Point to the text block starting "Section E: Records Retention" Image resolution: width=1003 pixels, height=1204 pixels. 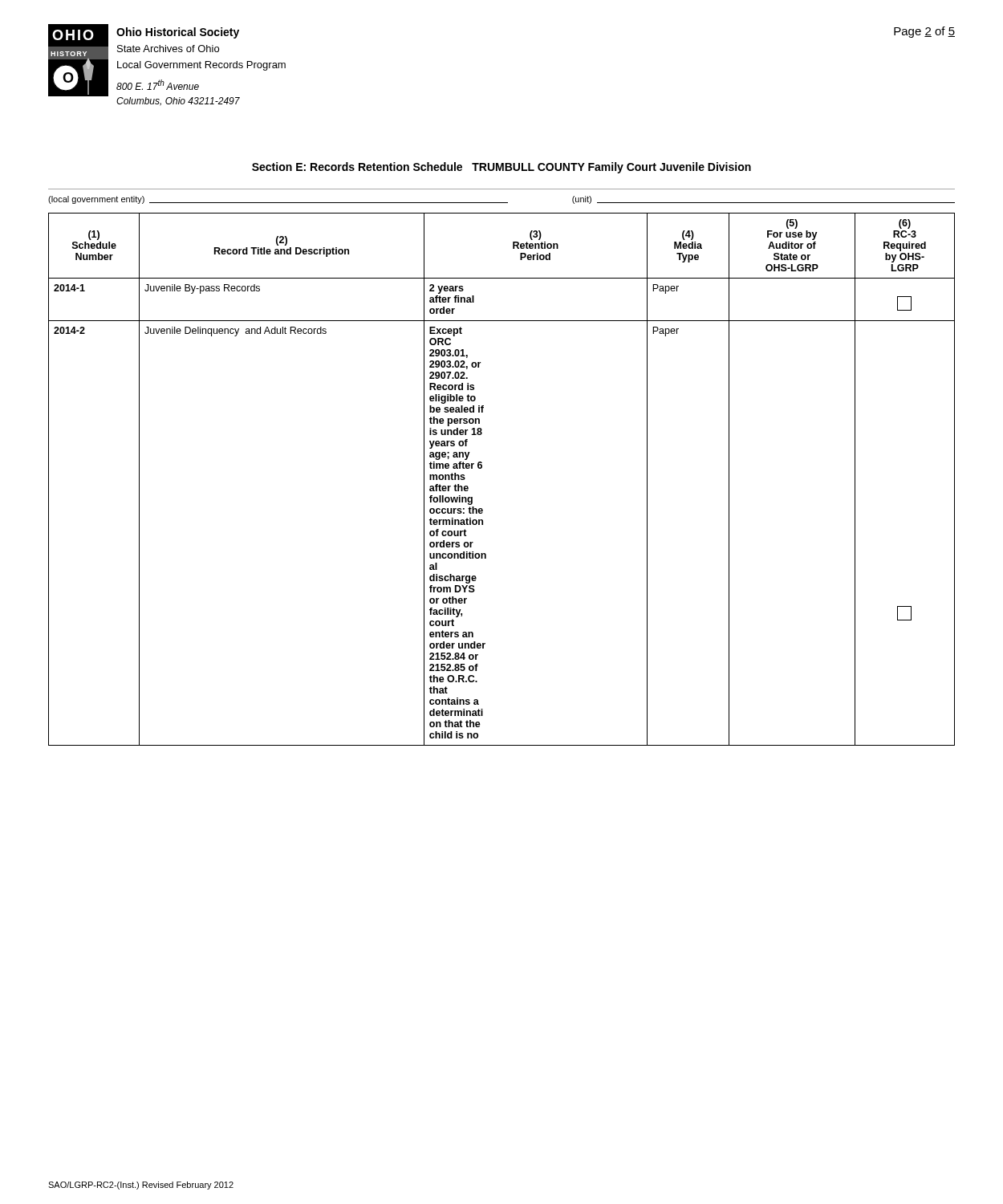(x=501, y=167)
